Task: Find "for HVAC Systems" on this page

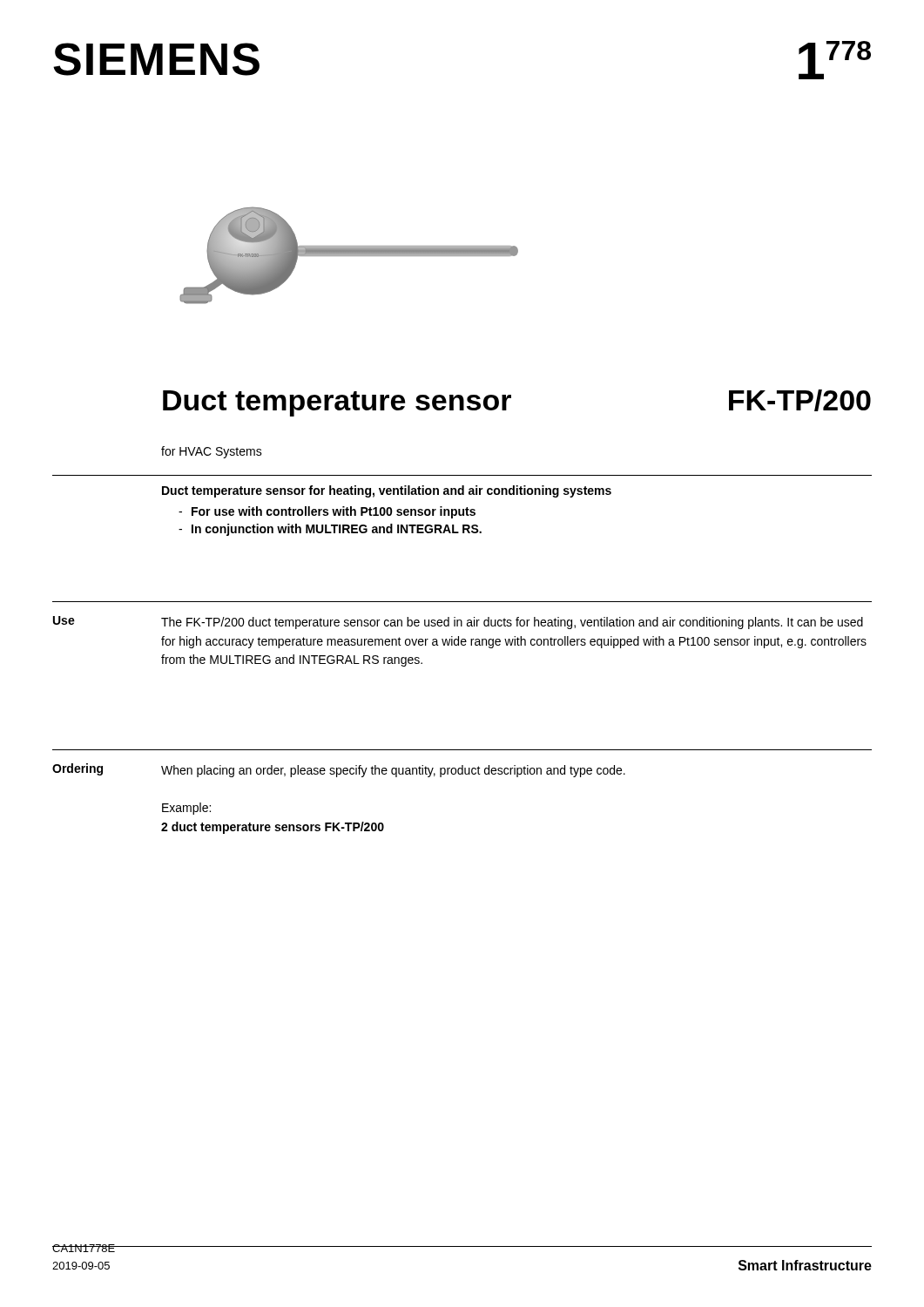Action: (212, 451)
